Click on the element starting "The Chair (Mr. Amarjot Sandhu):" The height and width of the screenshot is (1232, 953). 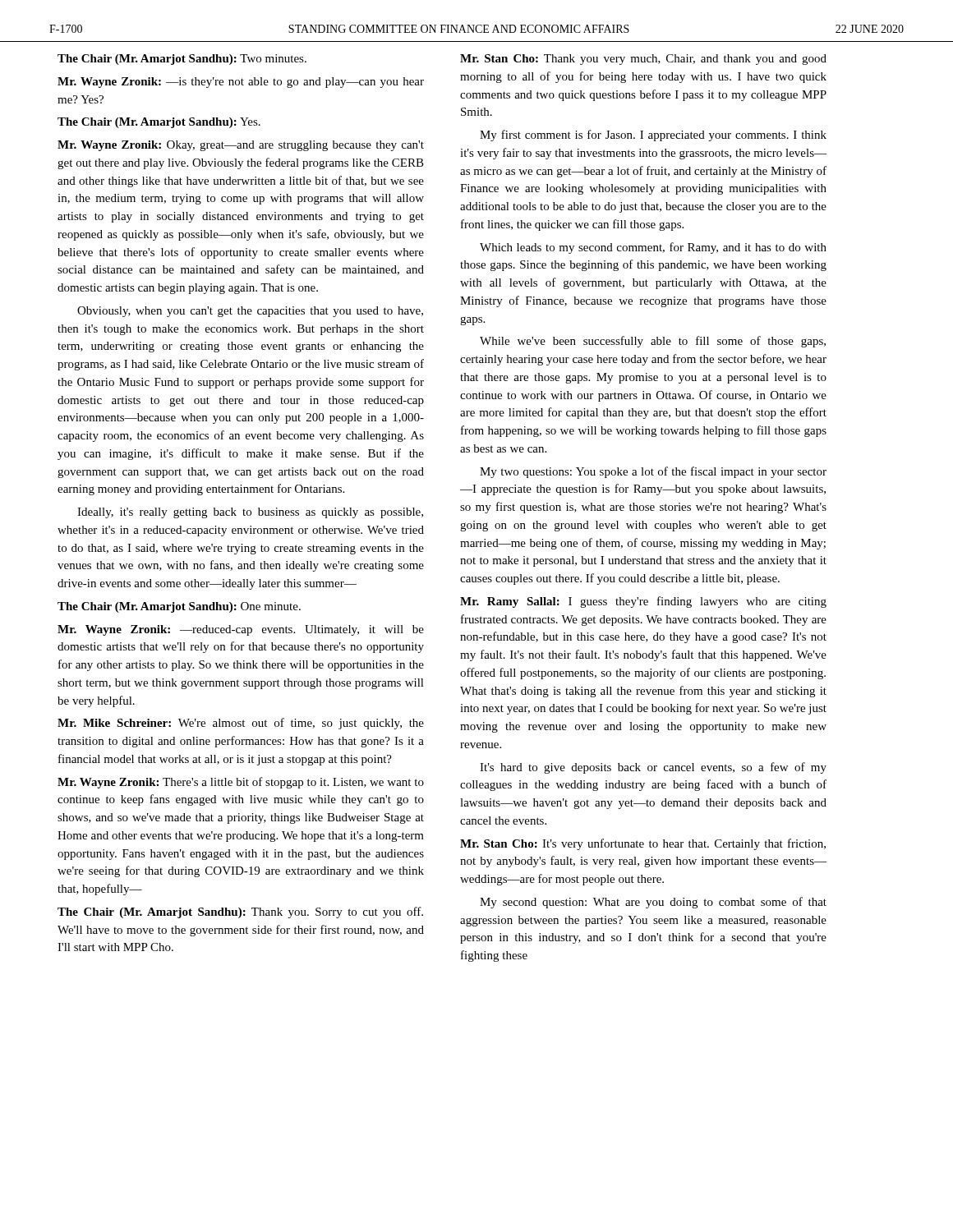[241, 504]
